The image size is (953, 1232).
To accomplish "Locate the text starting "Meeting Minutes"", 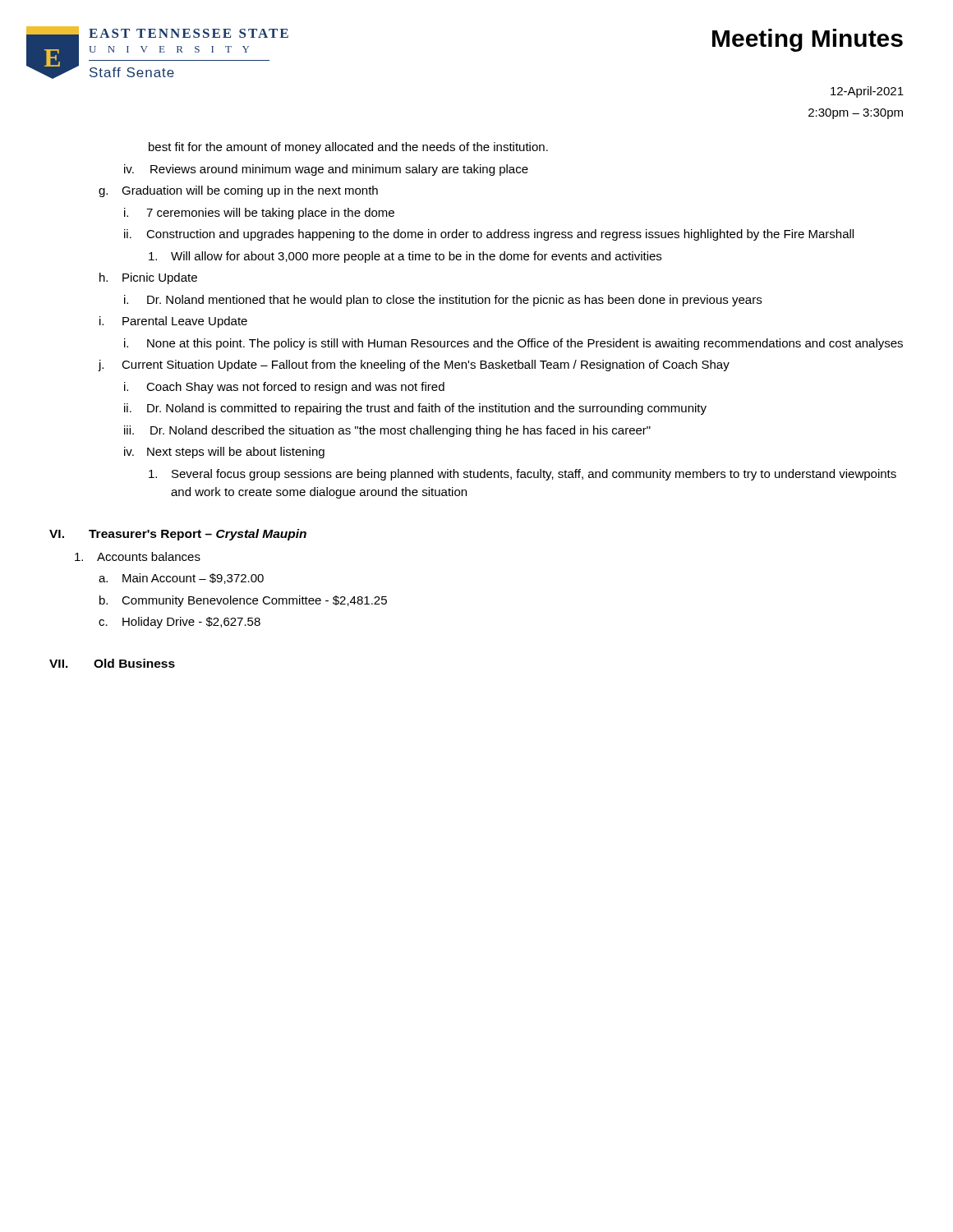I will coord(807,38).
